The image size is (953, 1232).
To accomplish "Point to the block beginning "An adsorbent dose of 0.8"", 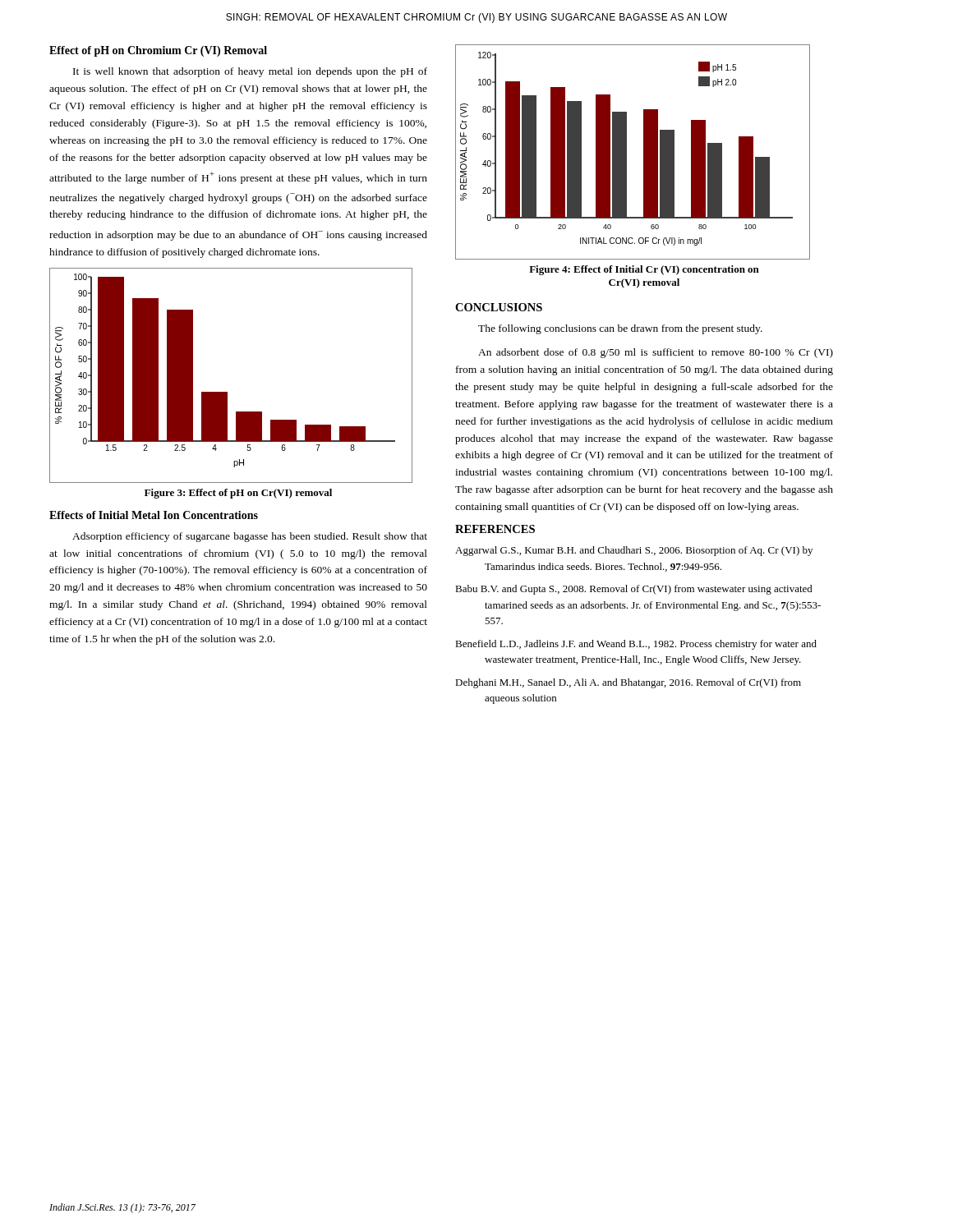I will tap(644, 429).
